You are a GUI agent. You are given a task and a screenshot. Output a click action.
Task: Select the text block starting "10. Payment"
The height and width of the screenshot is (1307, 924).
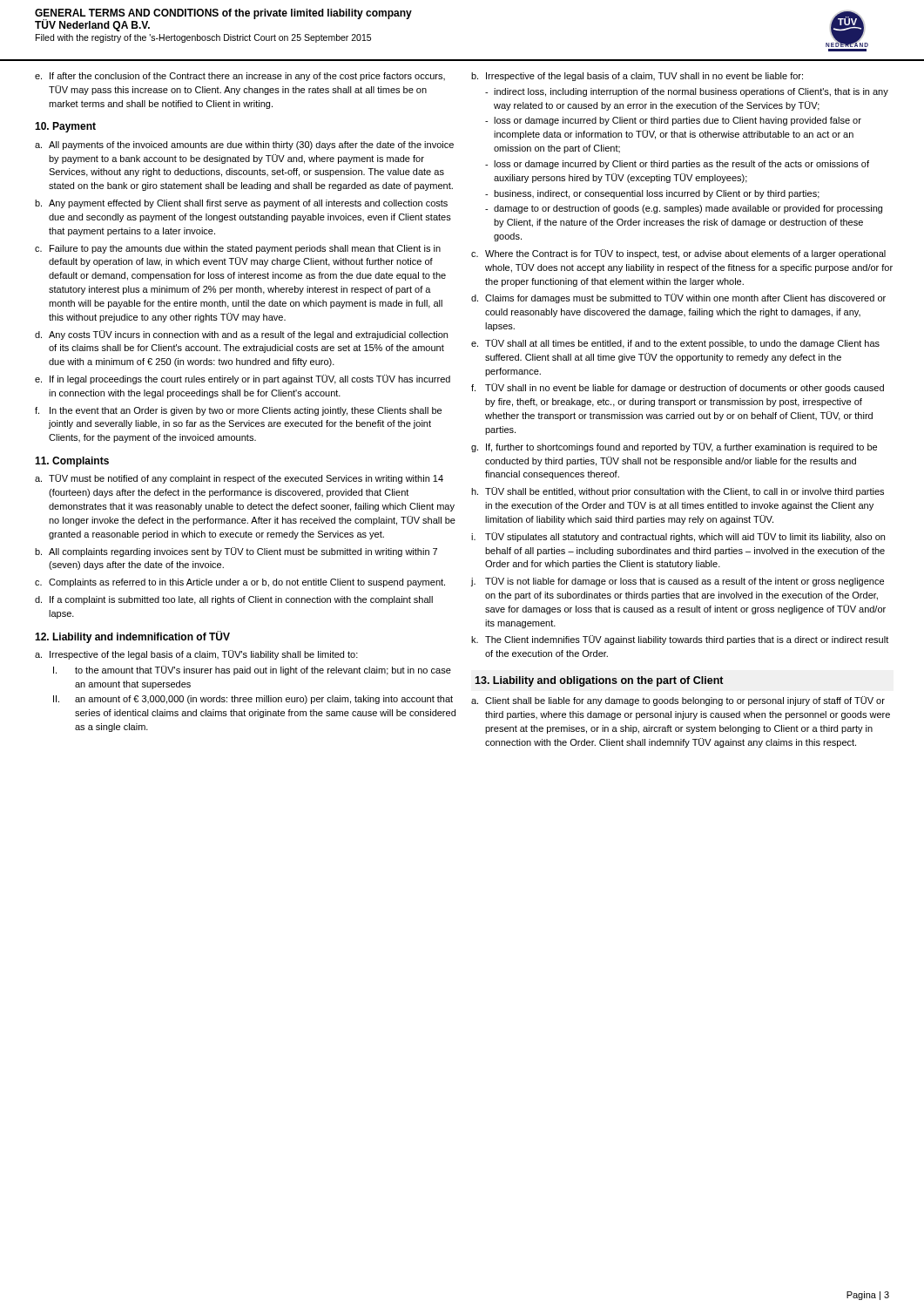[x=65, y=127]
